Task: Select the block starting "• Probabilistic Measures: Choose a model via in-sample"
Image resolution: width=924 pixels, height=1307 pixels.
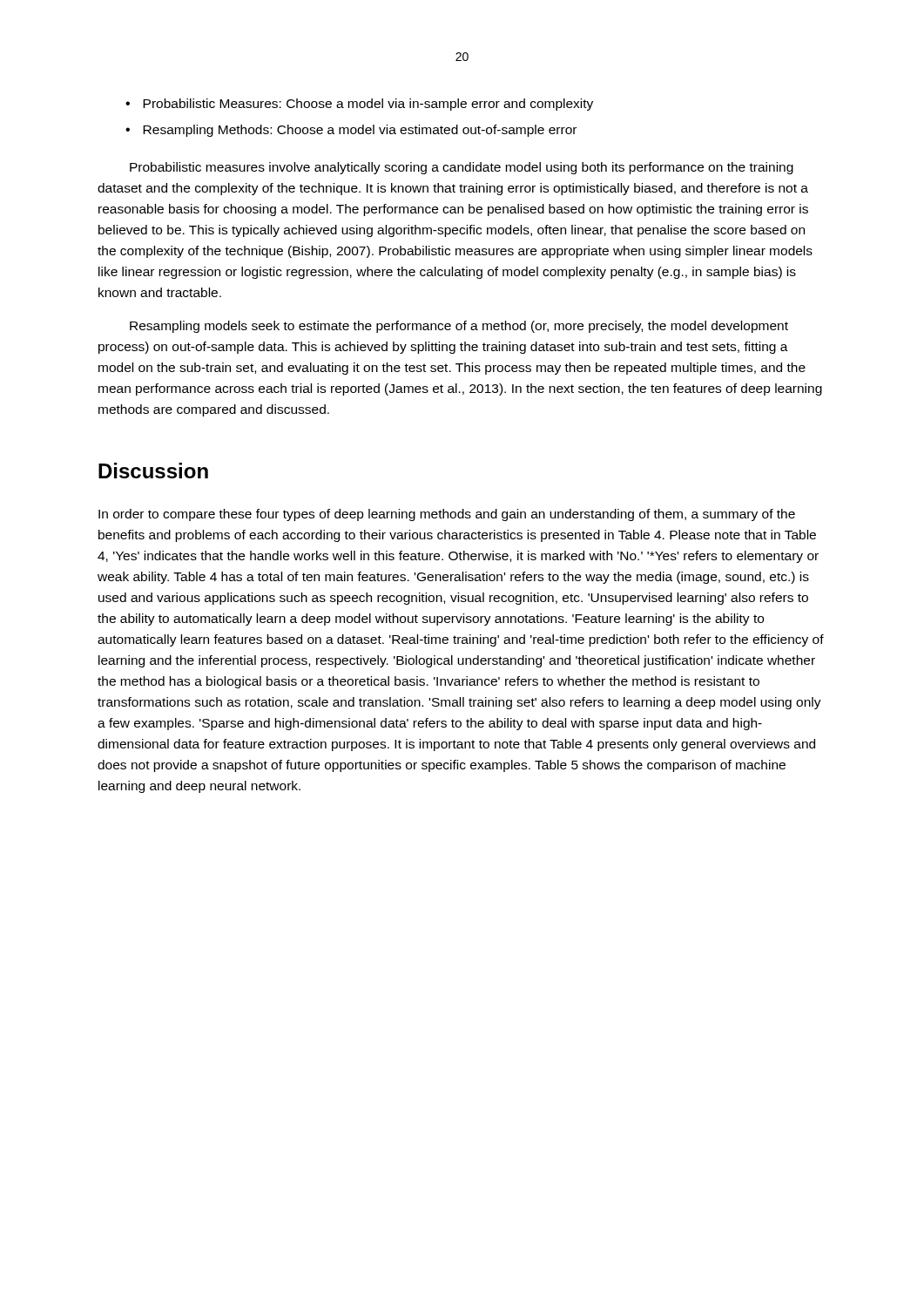Action: coord(359,104)
